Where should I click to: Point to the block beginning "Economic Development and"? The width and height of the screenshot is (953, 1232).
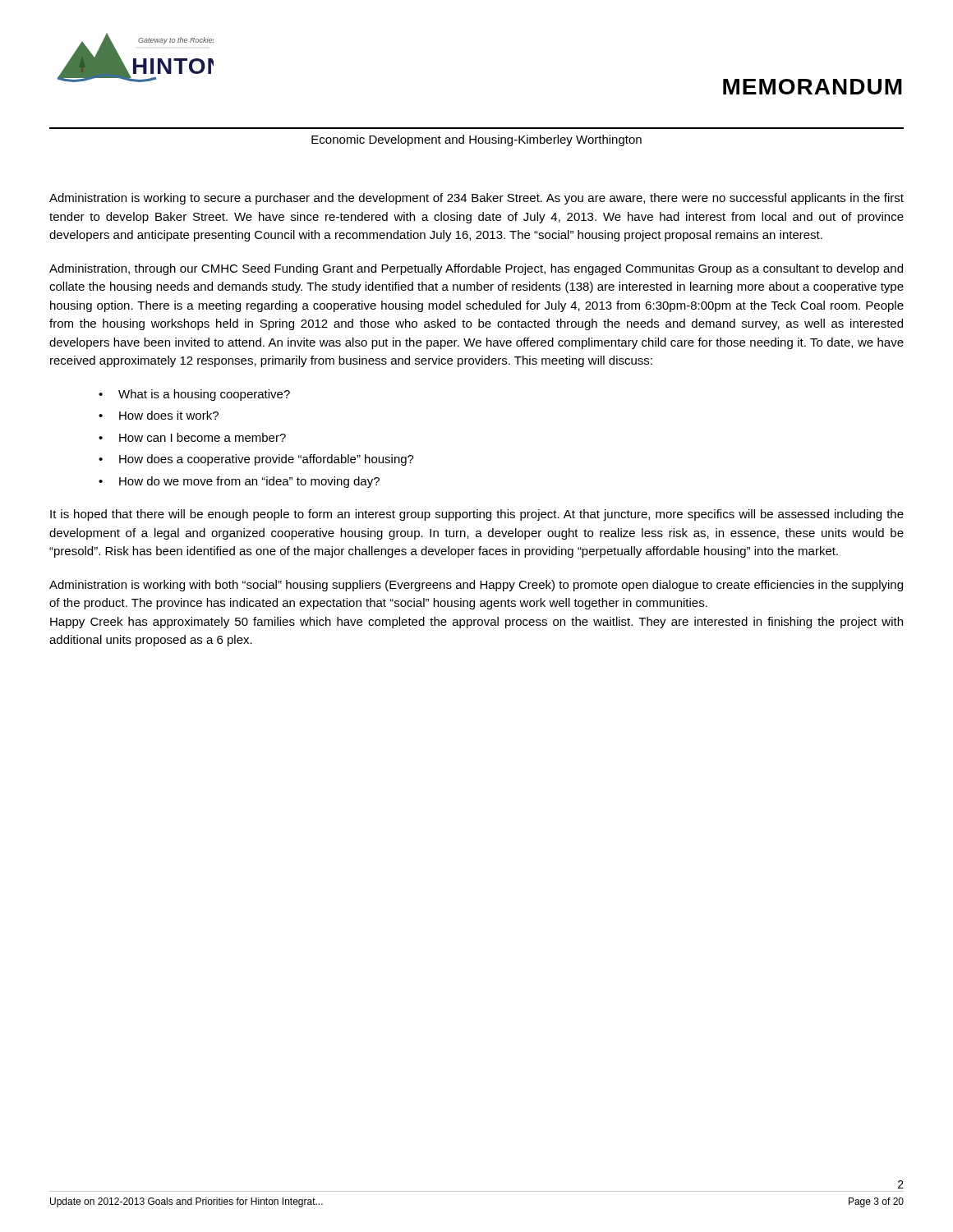[x=476, y=139]
